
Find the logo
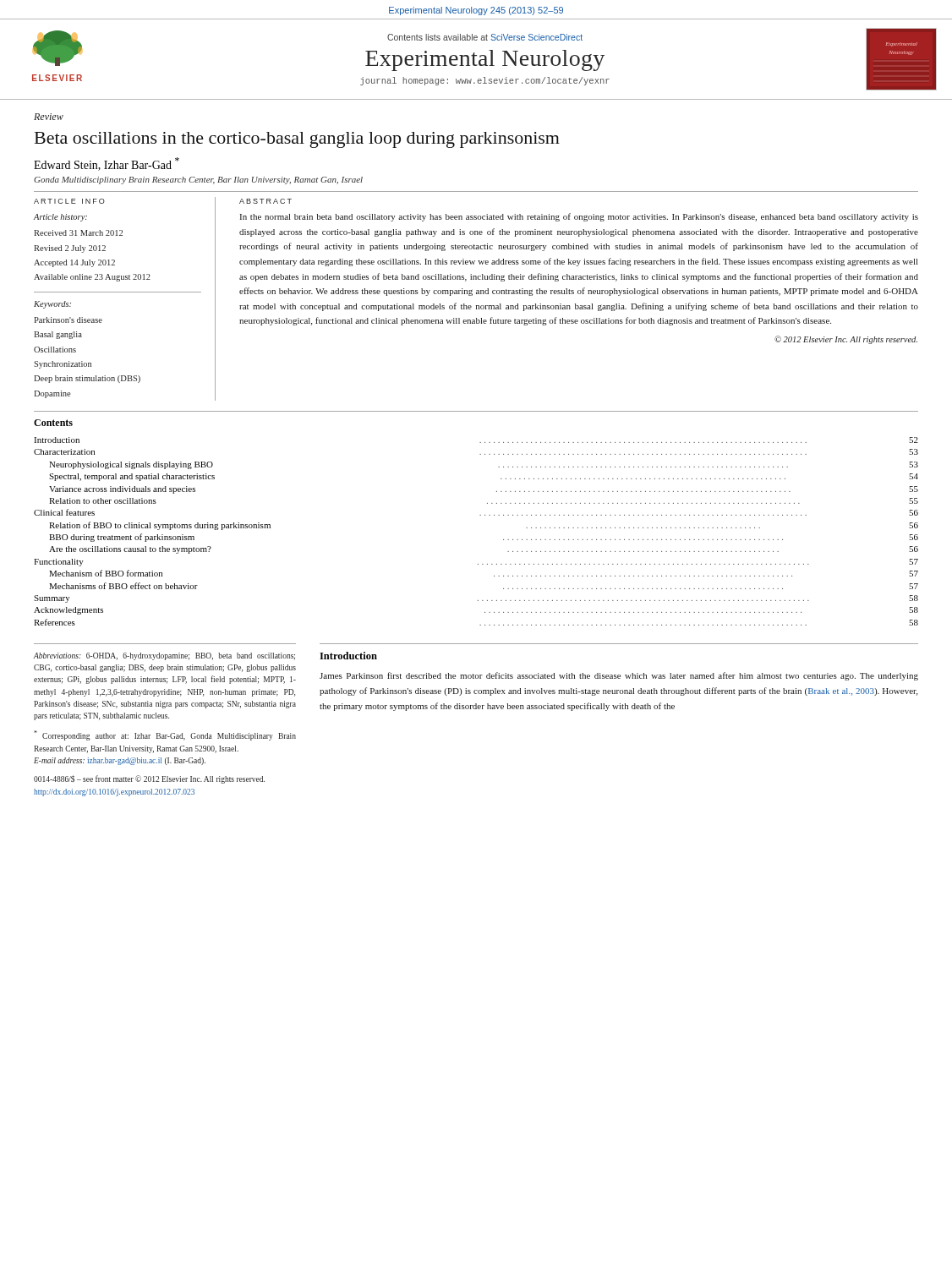[60, 59]
